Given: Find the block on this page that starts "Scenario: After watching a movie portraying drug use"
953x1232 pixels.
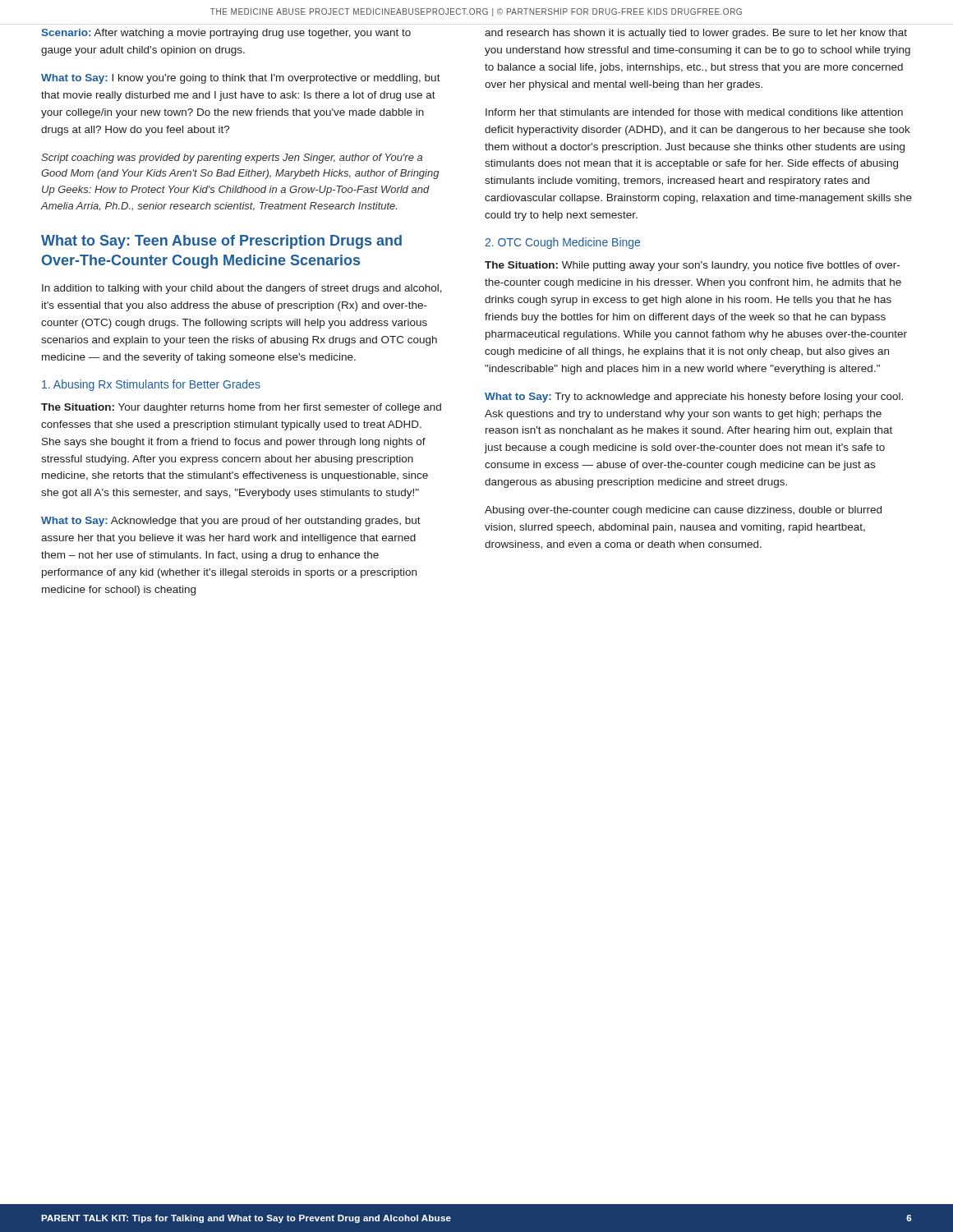Looking at the screenshot, I should click(226, 41).
